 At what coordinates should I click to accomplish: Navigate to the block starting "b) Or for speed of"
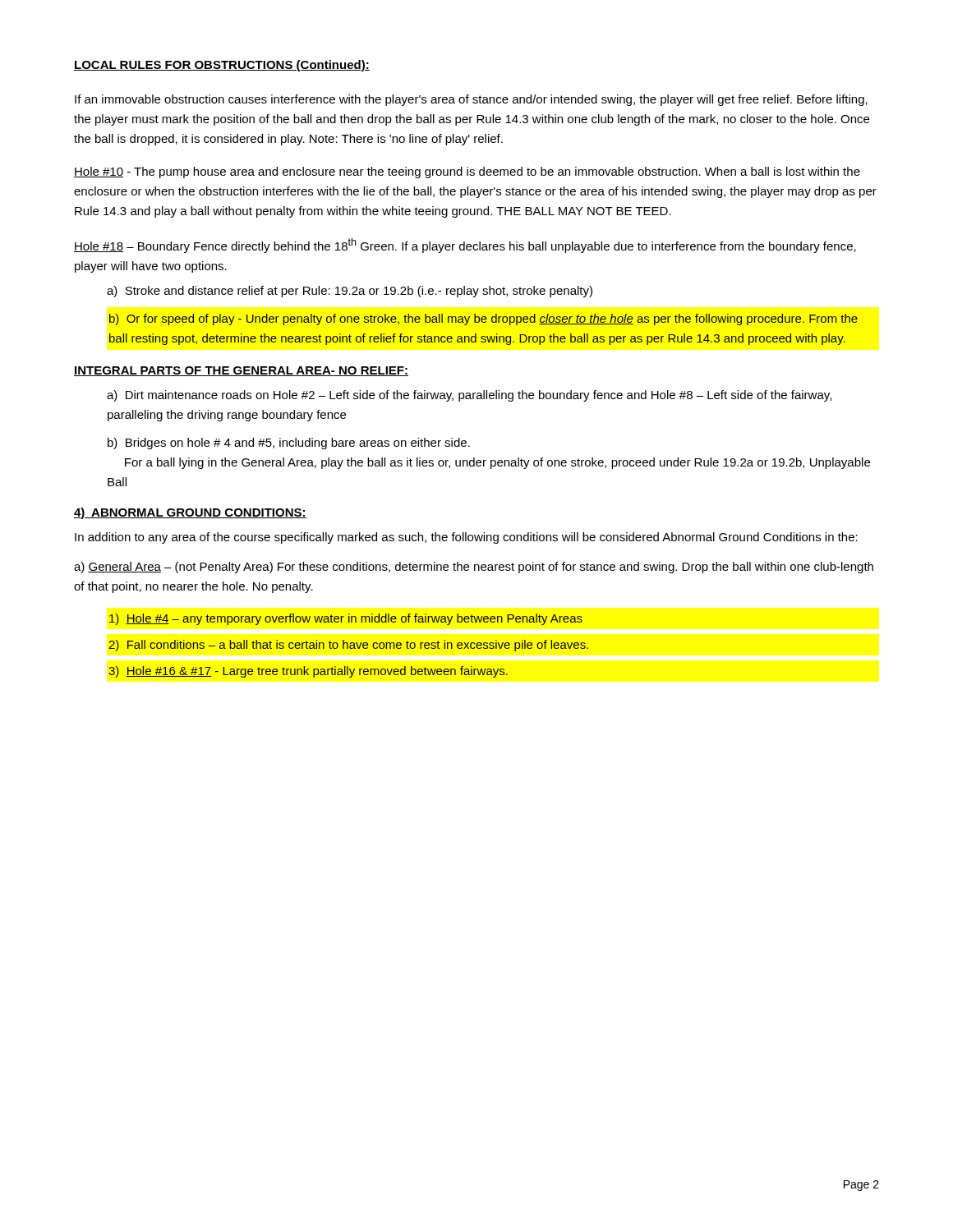click(483, 328)
